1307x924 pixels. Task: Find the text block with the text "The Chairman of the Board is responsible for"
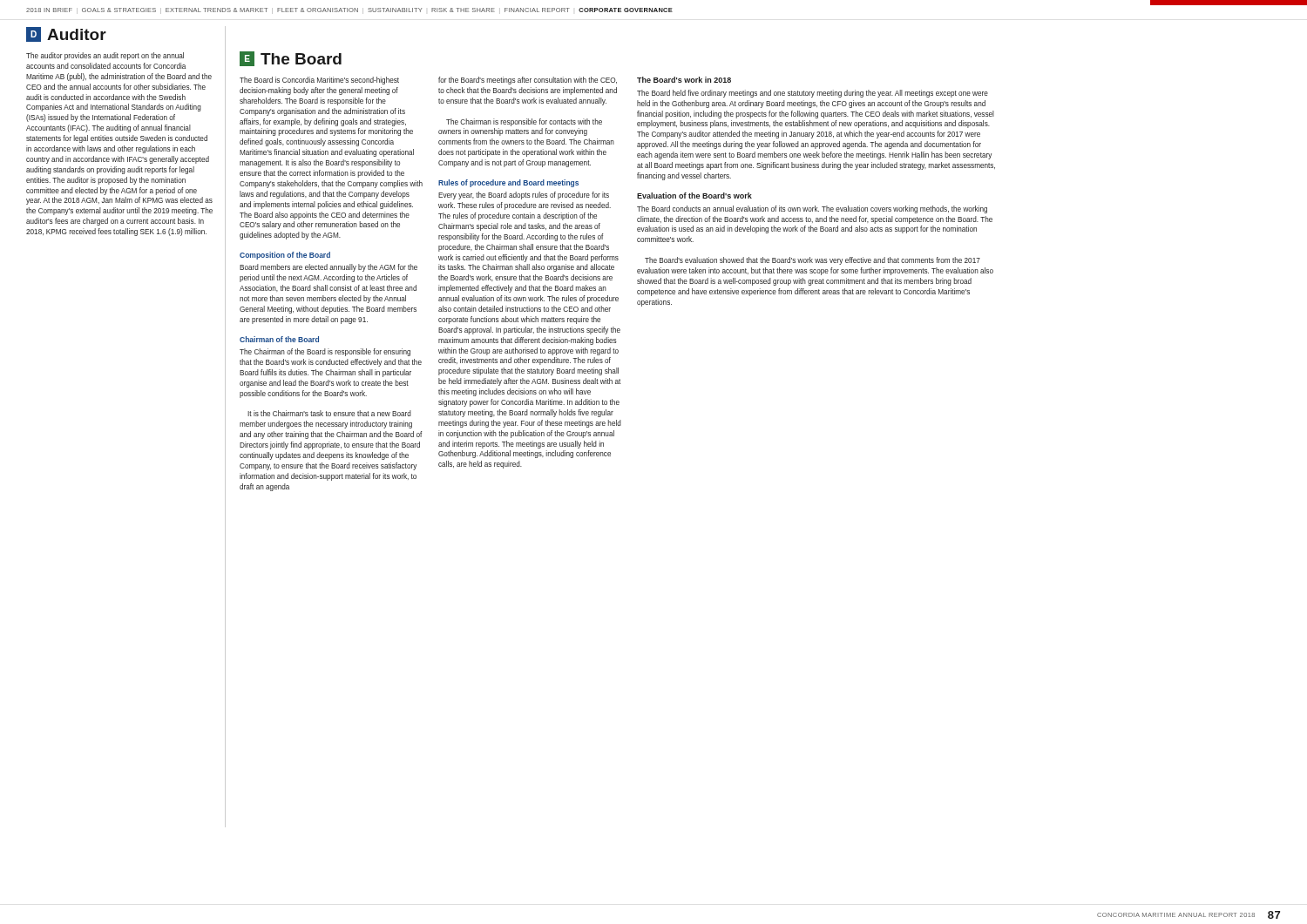(331, 420)
